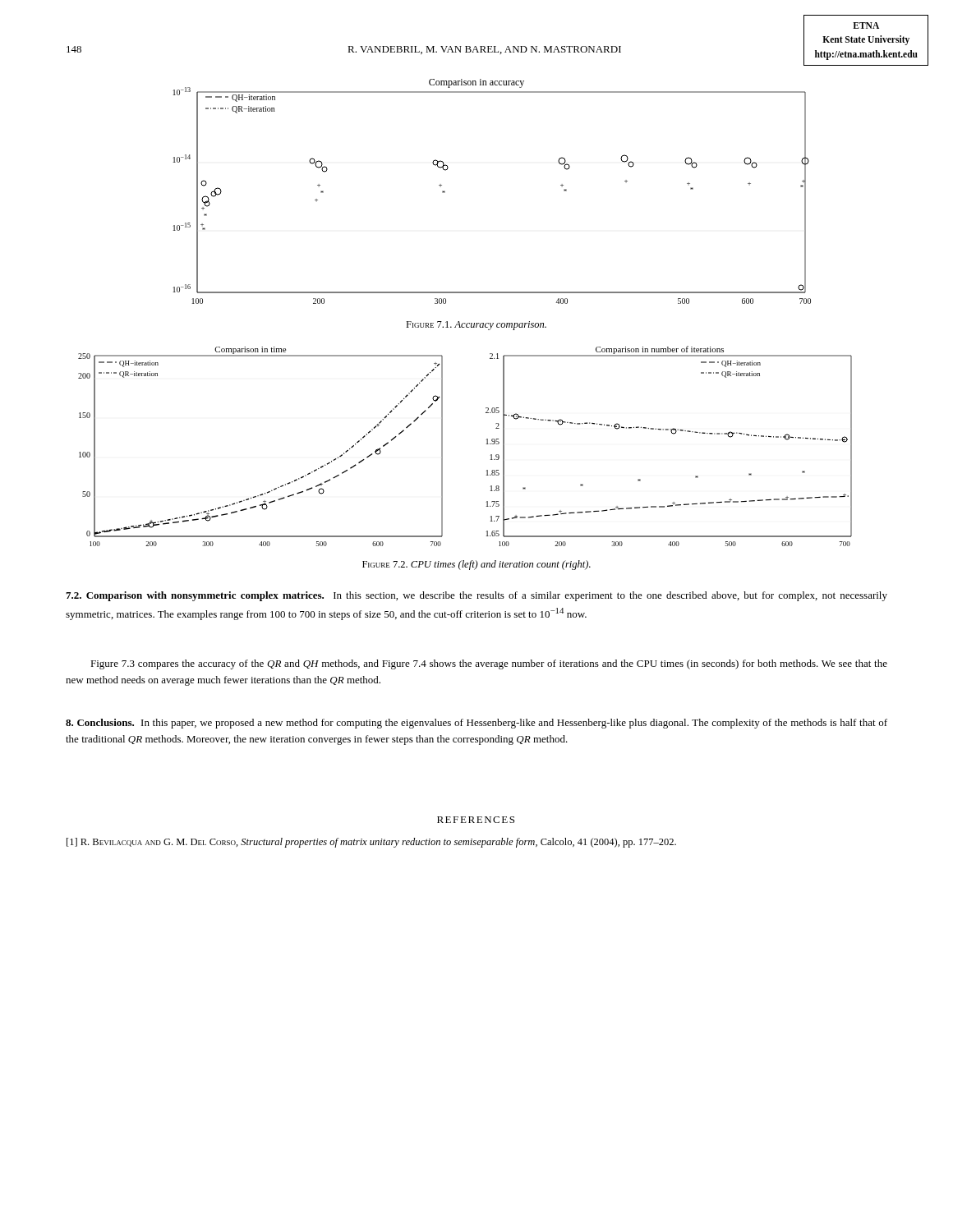This screenshot has width=953, height=1232.
Task: Select the region starting "[1] R. Bevilacqua and G. M. Del Corso,"
Action: 371,842
